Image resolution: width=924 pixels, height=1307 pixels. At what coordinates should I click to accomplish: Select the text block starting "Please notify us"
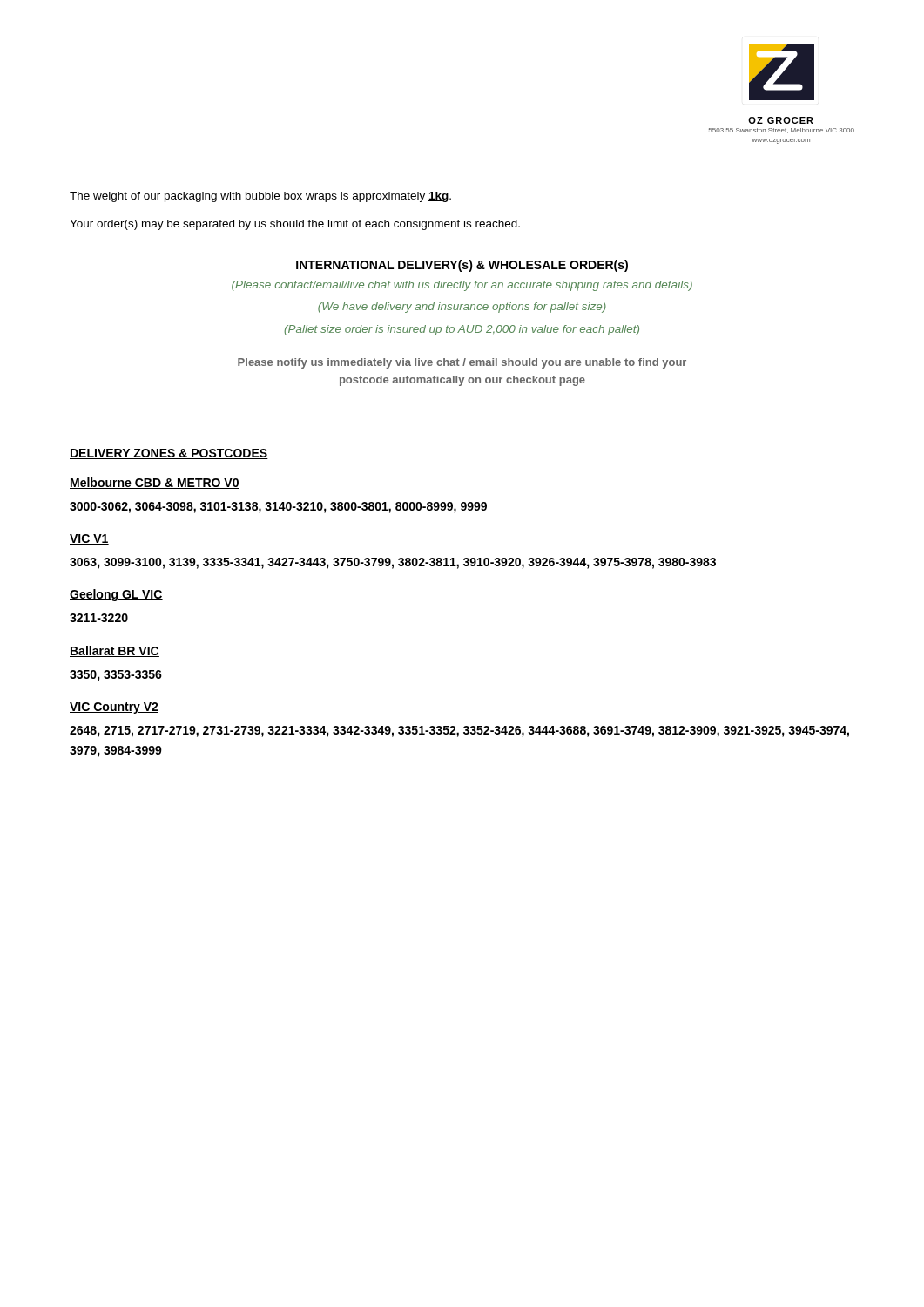tap(462, 371)
